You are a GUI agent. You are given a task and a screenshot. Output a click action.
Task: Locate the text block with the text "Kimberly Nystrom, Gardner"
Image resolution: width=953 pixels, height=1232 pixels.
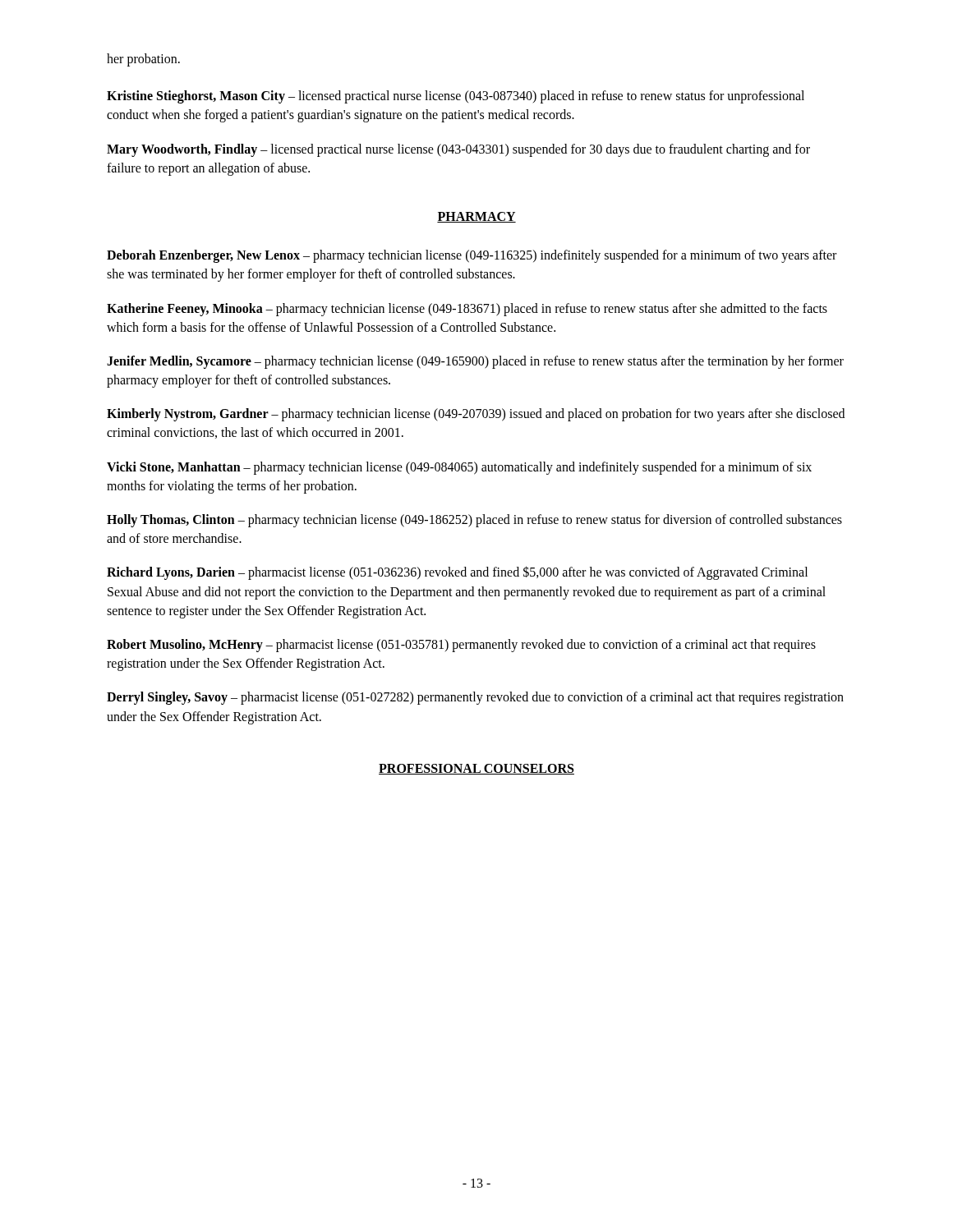point(476,423)
